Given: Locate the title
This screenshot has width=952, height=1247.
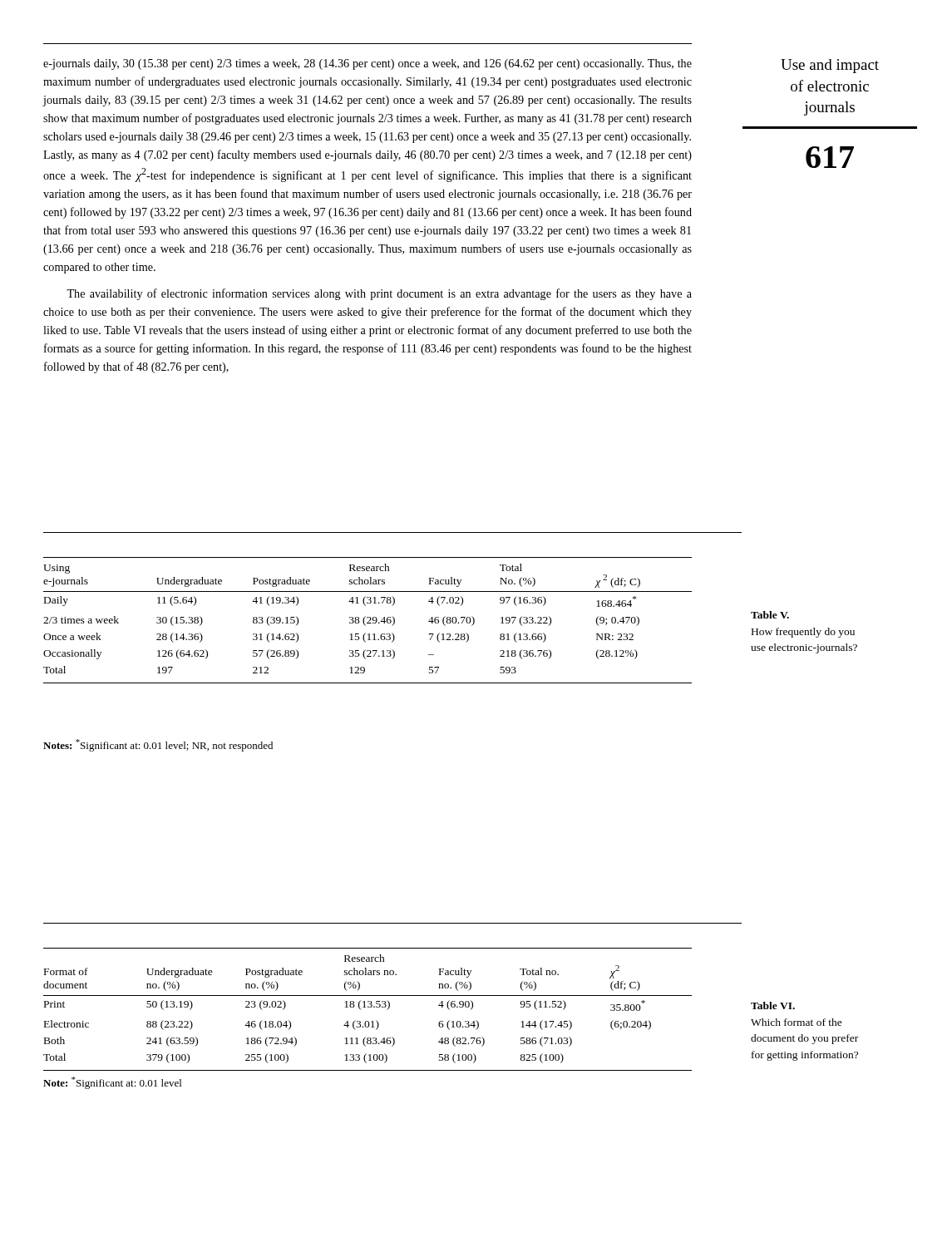Looking at the screenshot, I should coord(830,115).
